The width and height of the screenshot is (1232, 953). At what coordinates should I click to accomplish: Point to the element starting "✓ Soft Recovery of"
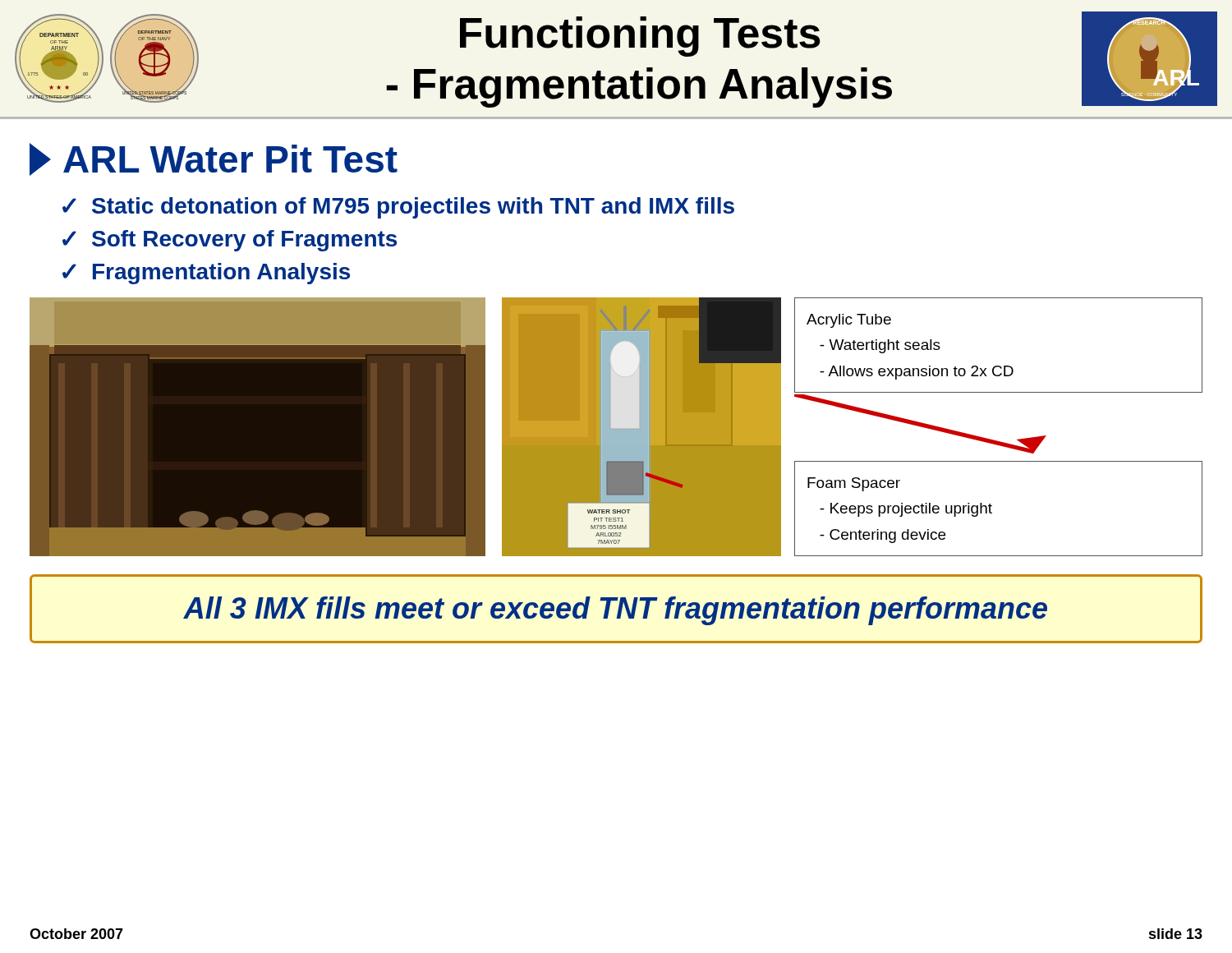click(x=228, y=239)
